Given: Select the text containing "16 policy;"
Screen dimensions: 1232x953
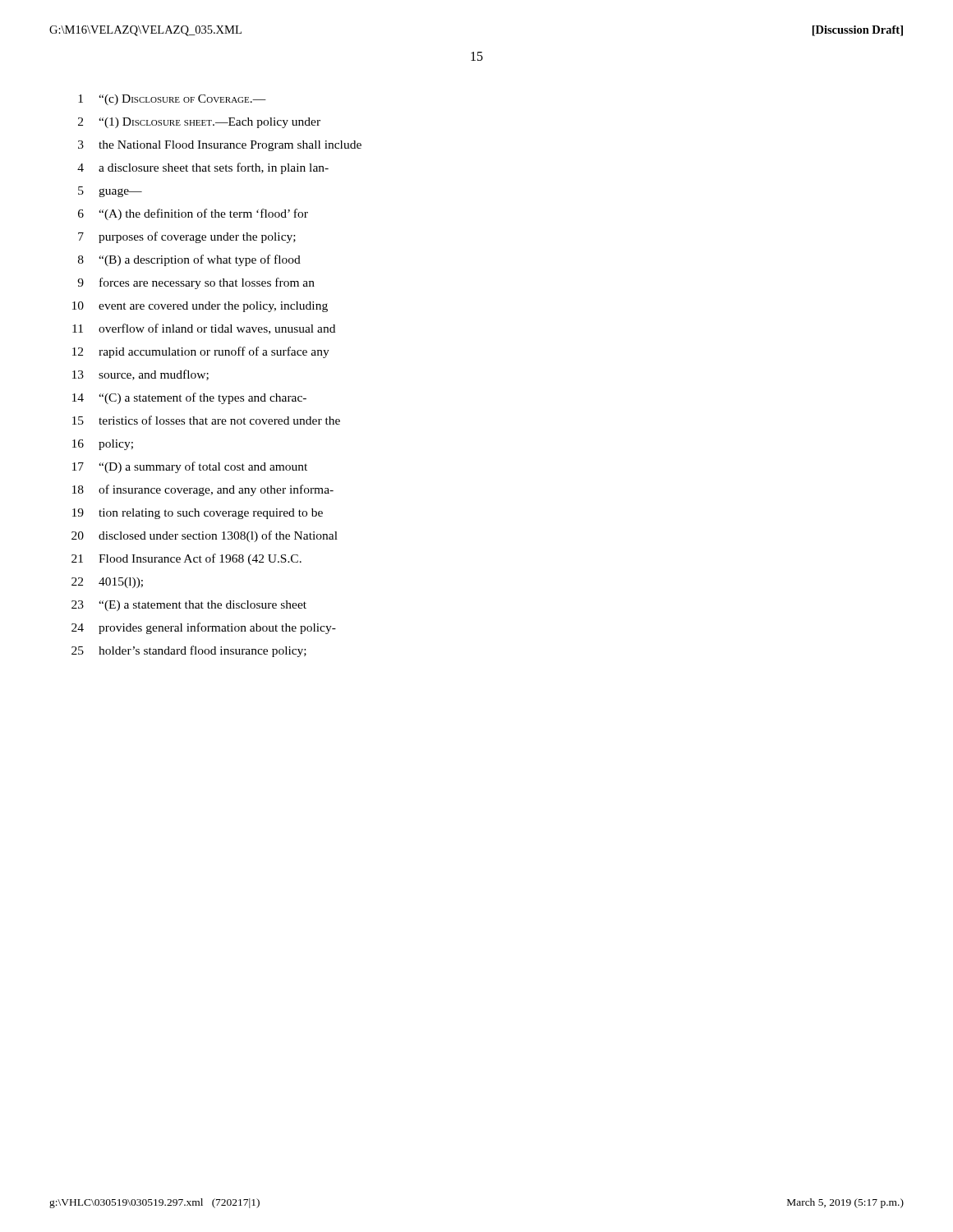Looking at the screenshot, I should [103, 445].
